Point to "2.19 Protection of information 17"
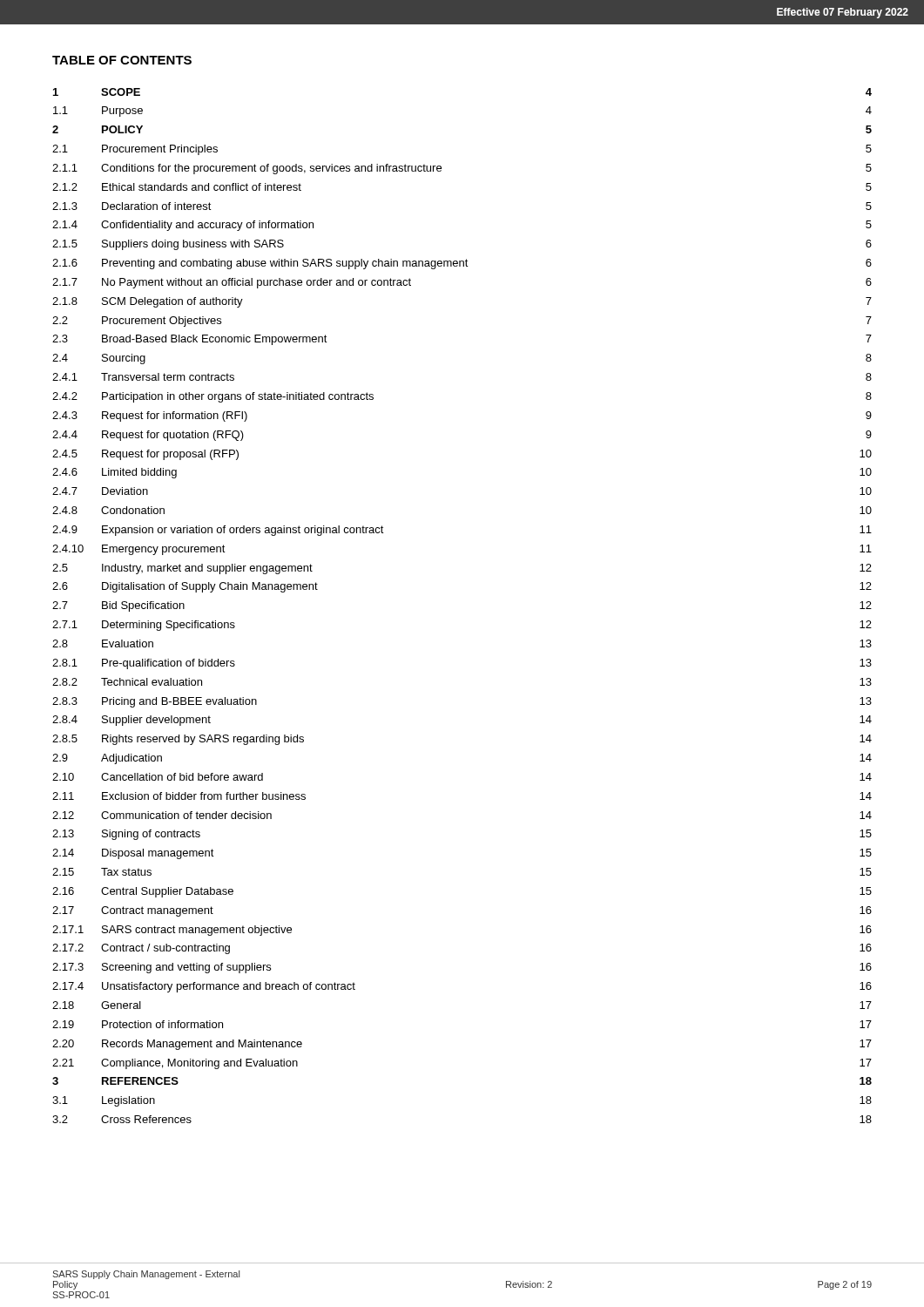 coord(68,1023)
